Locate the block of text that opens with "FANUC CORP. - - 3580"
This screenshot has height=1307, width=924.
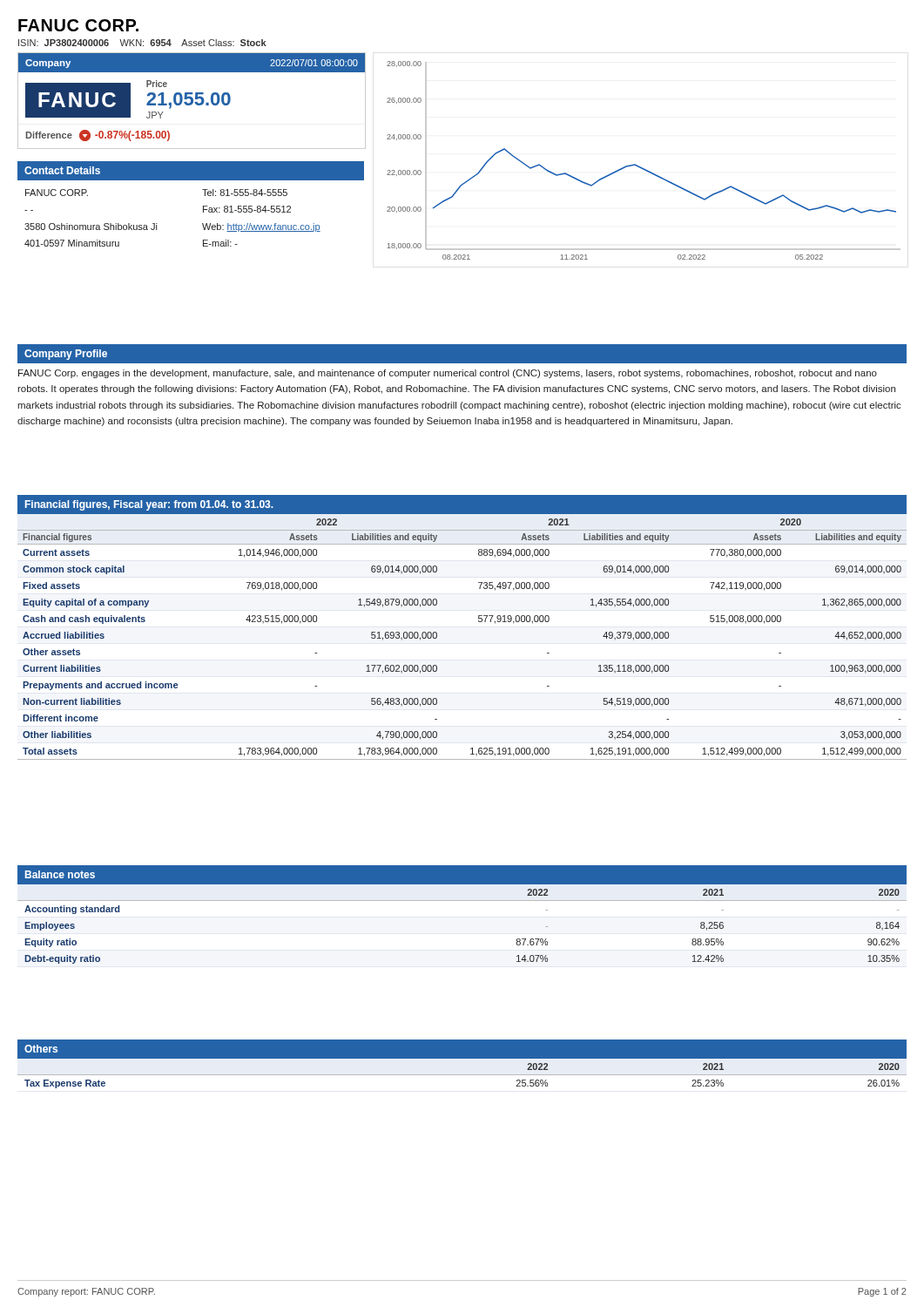(198, 218)
